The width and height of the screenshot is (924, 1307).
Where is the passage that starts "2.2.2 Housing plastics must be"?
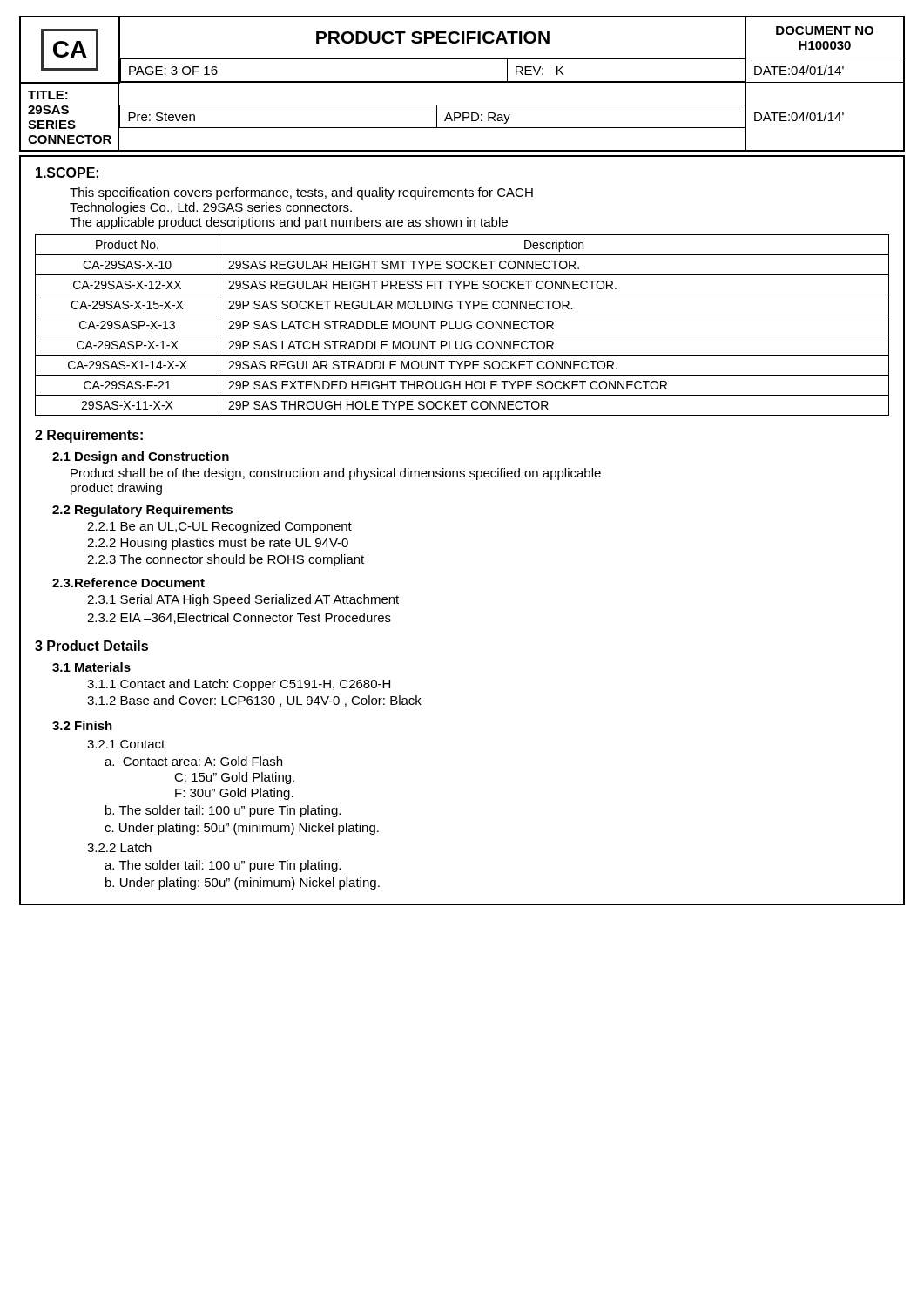218,542
